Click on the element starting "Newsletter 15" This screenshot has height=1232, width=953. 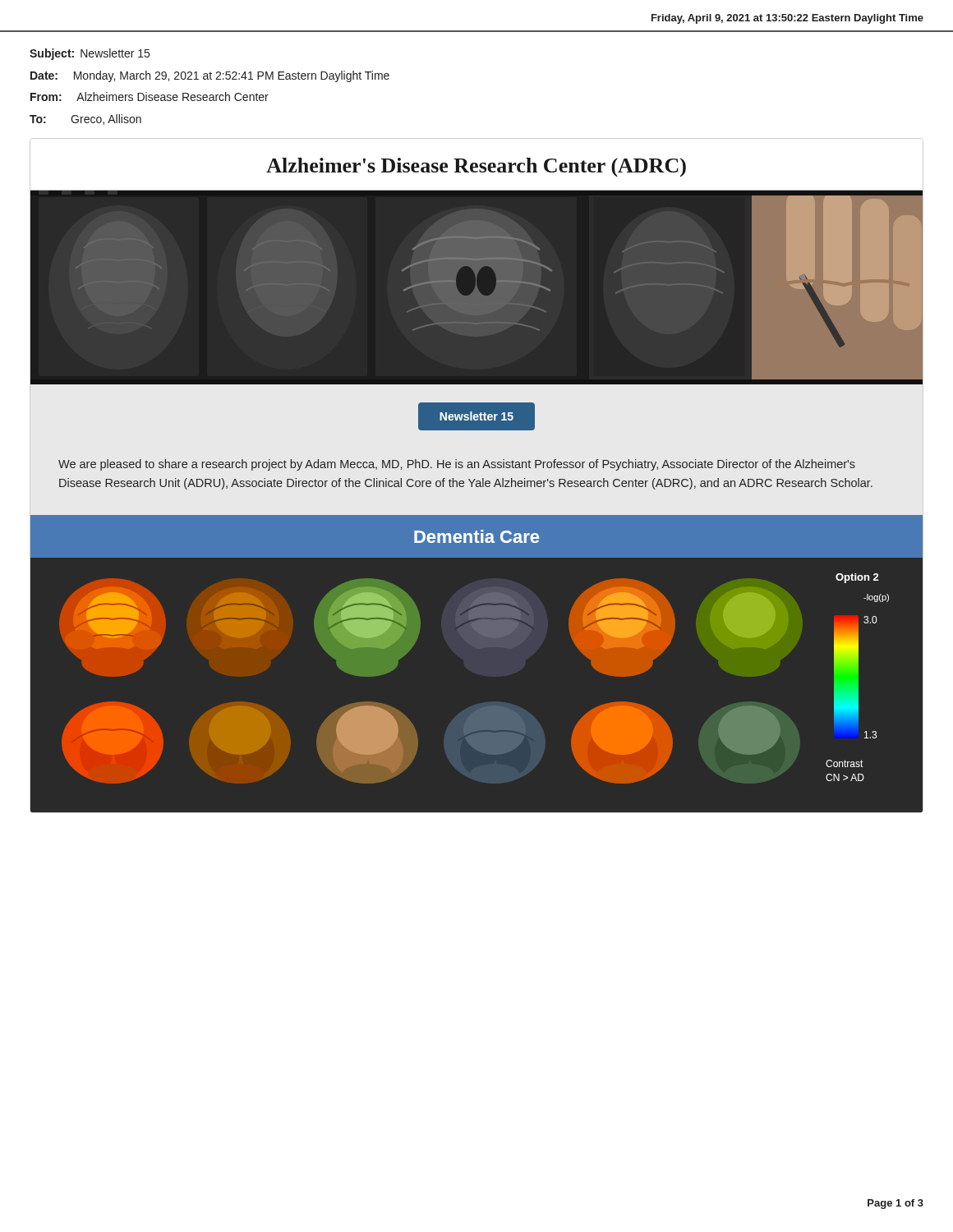pyautogui.click(x=476, y=416)
